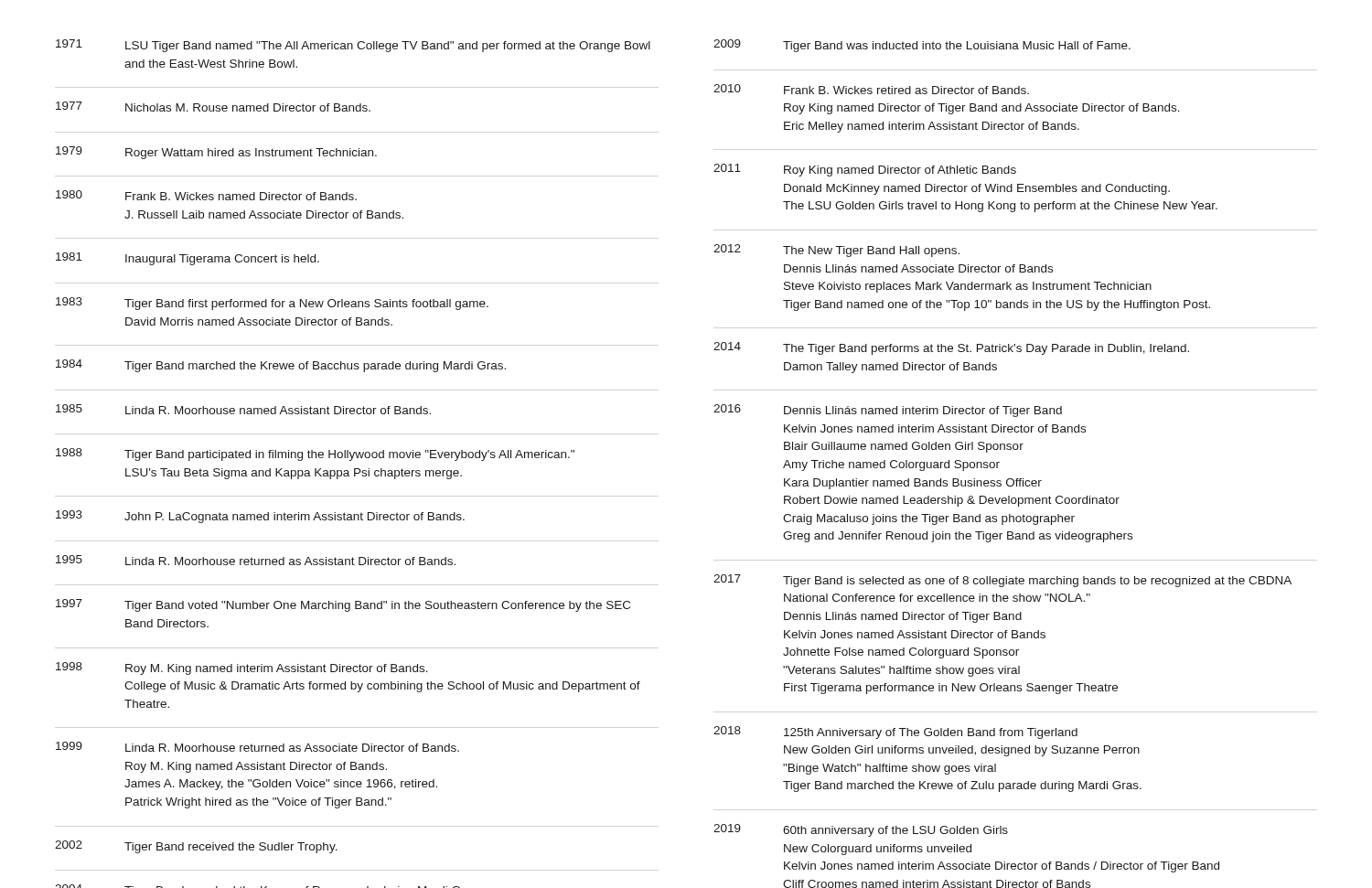The height and width of the screenshot is (888, 1372).
Task: Point to the block beginning "1988 Tiger Band participated in filming"
Action: (357, 463)
